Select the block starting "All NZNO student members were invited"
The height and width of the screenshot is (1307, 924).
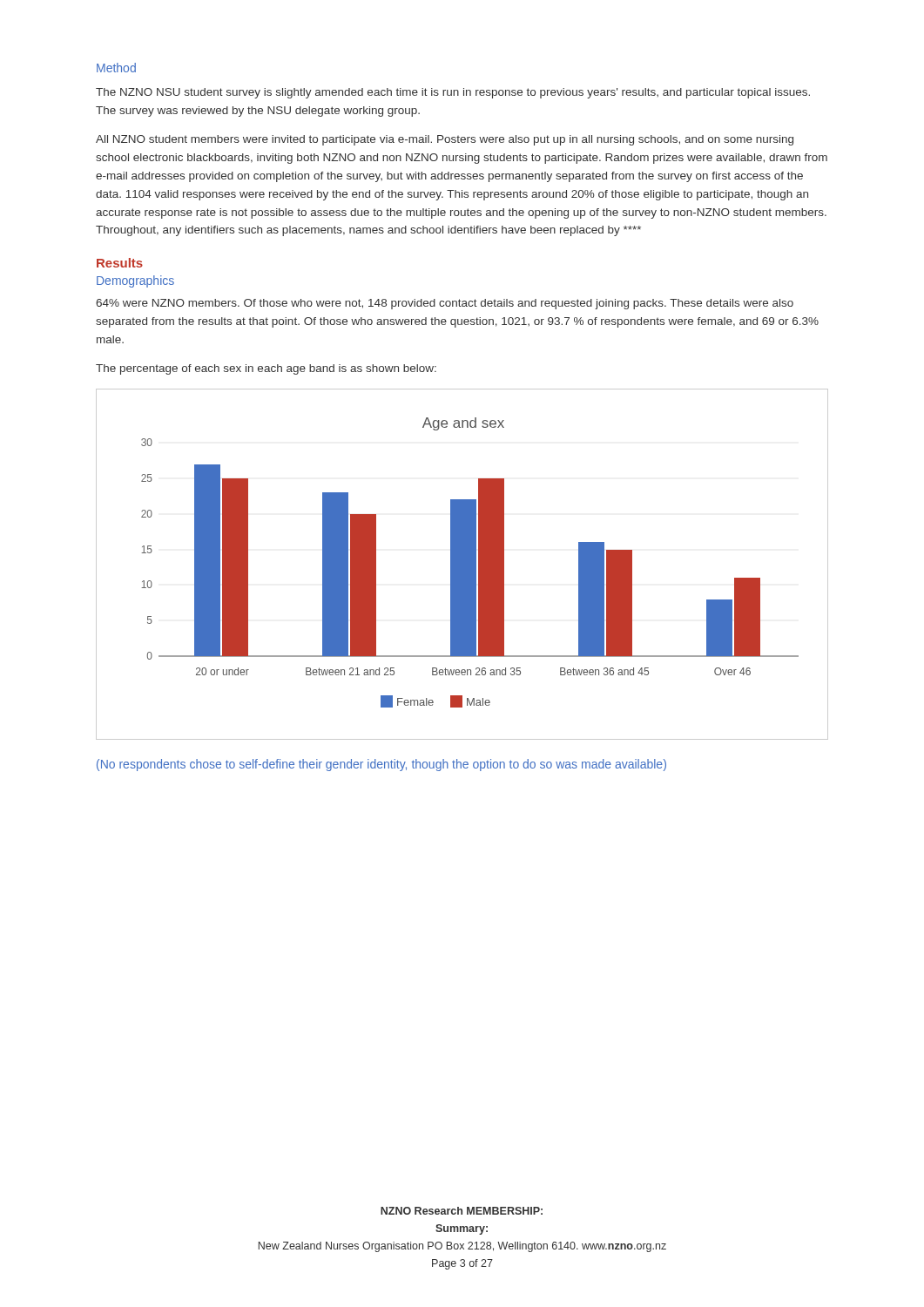coord(462,184)
